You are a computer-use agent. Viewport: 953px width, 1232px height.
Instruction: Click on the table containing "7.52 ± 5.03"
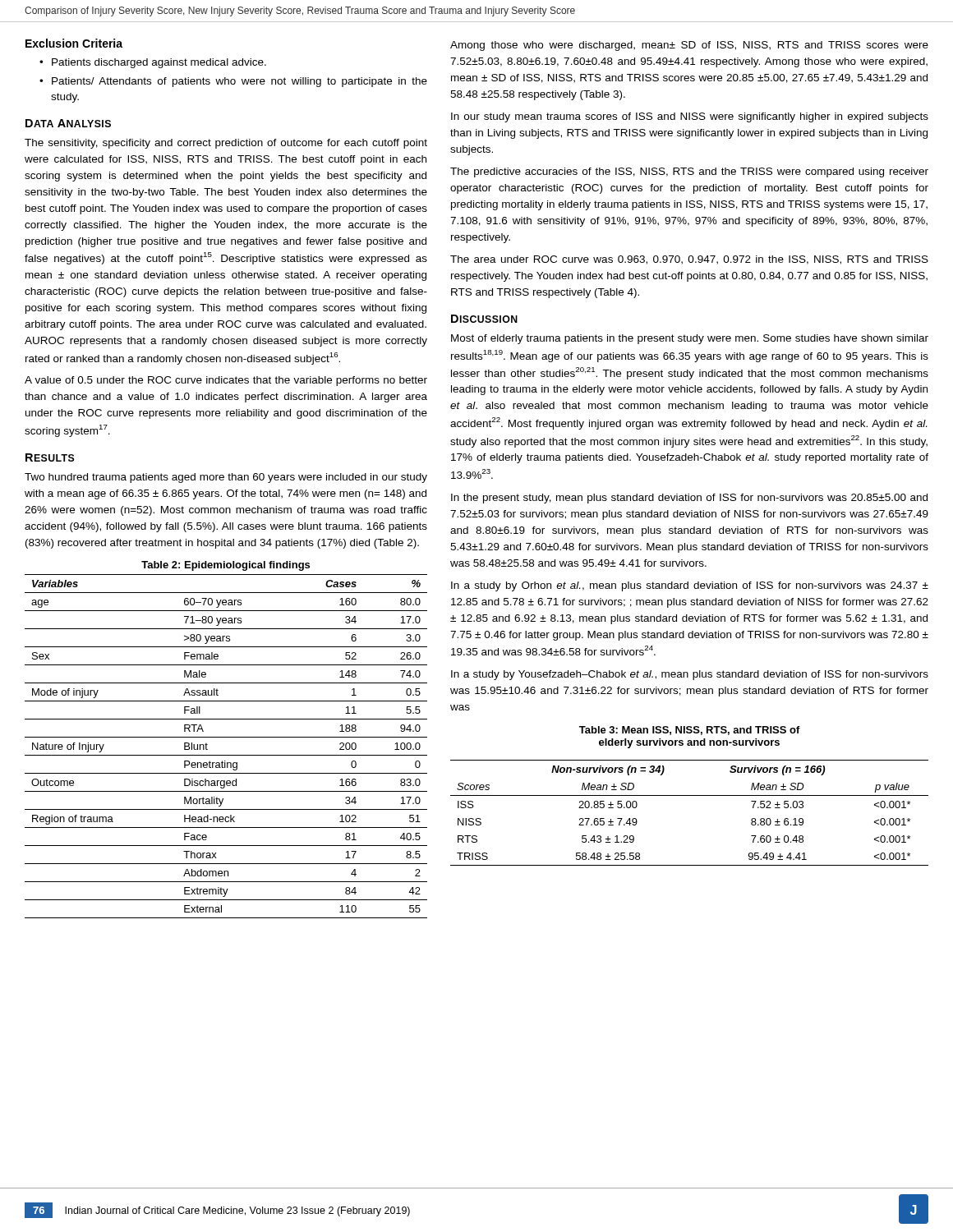[x=689, y=813]
